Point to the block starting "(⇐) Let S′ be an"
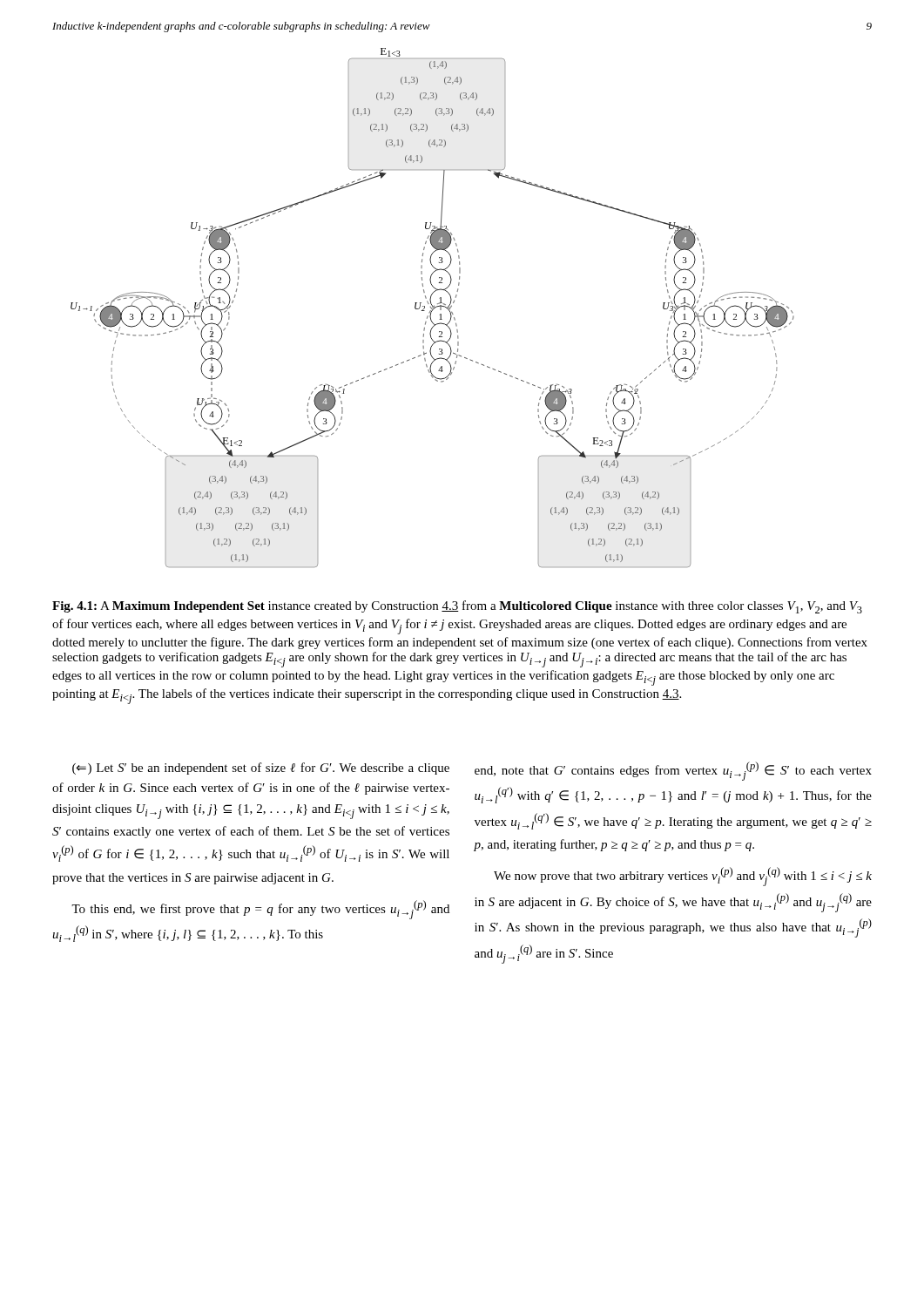This screenshot has width=924, height=1307. click(x=472, y=771)
